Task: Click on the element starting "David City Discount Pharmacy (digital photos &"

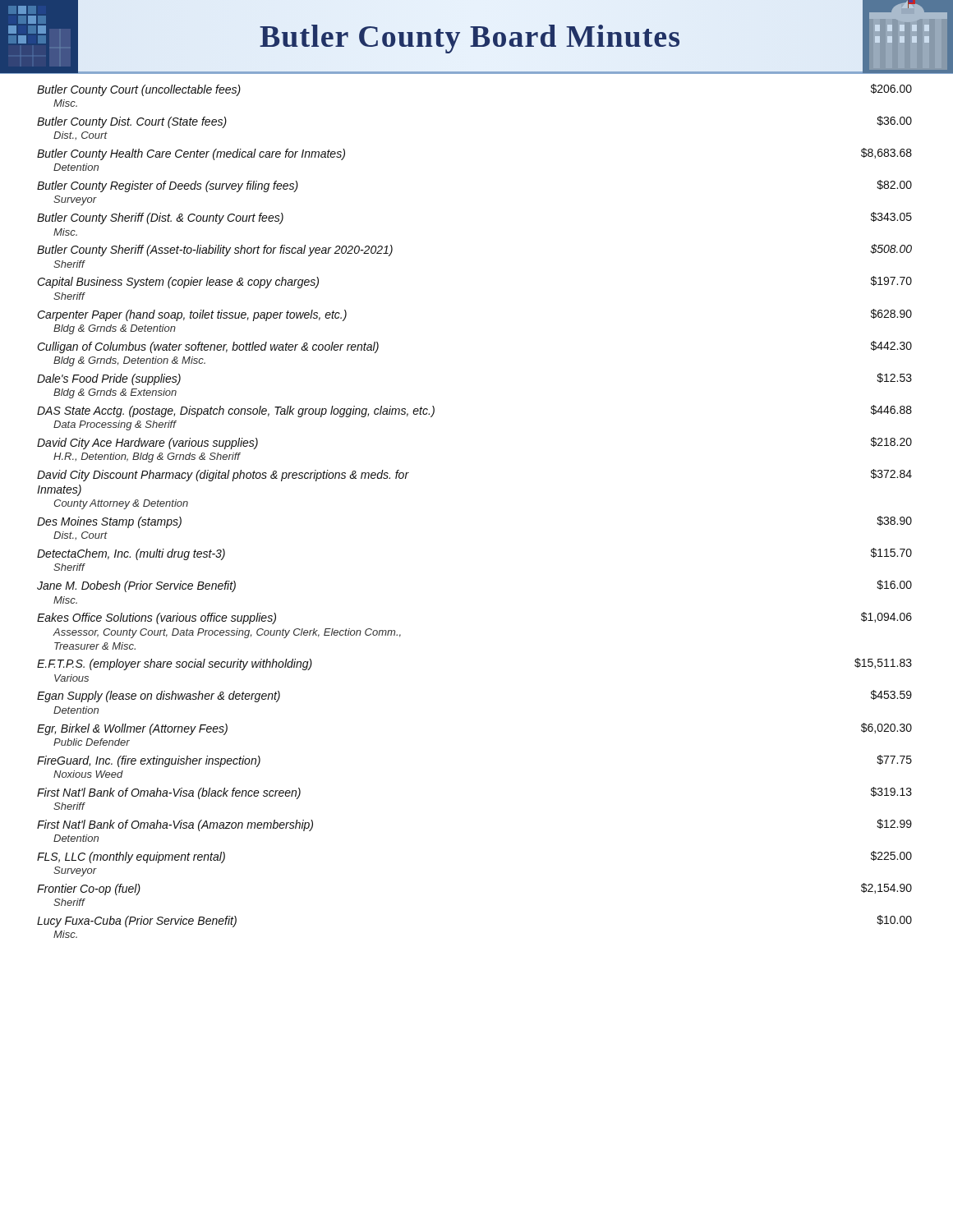Action: click(x=213, y=475)
